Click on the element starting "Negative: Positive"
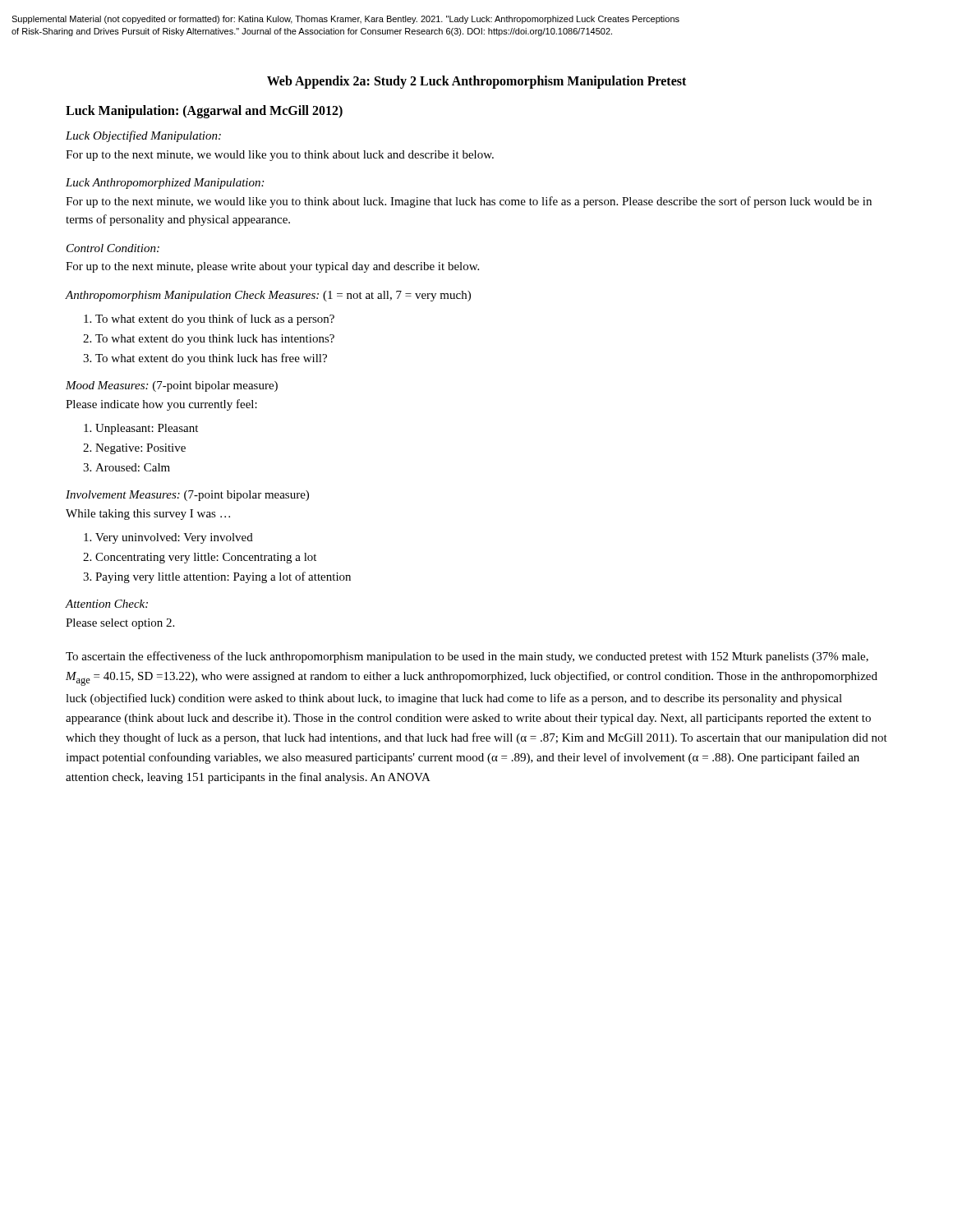 [141, 448]
